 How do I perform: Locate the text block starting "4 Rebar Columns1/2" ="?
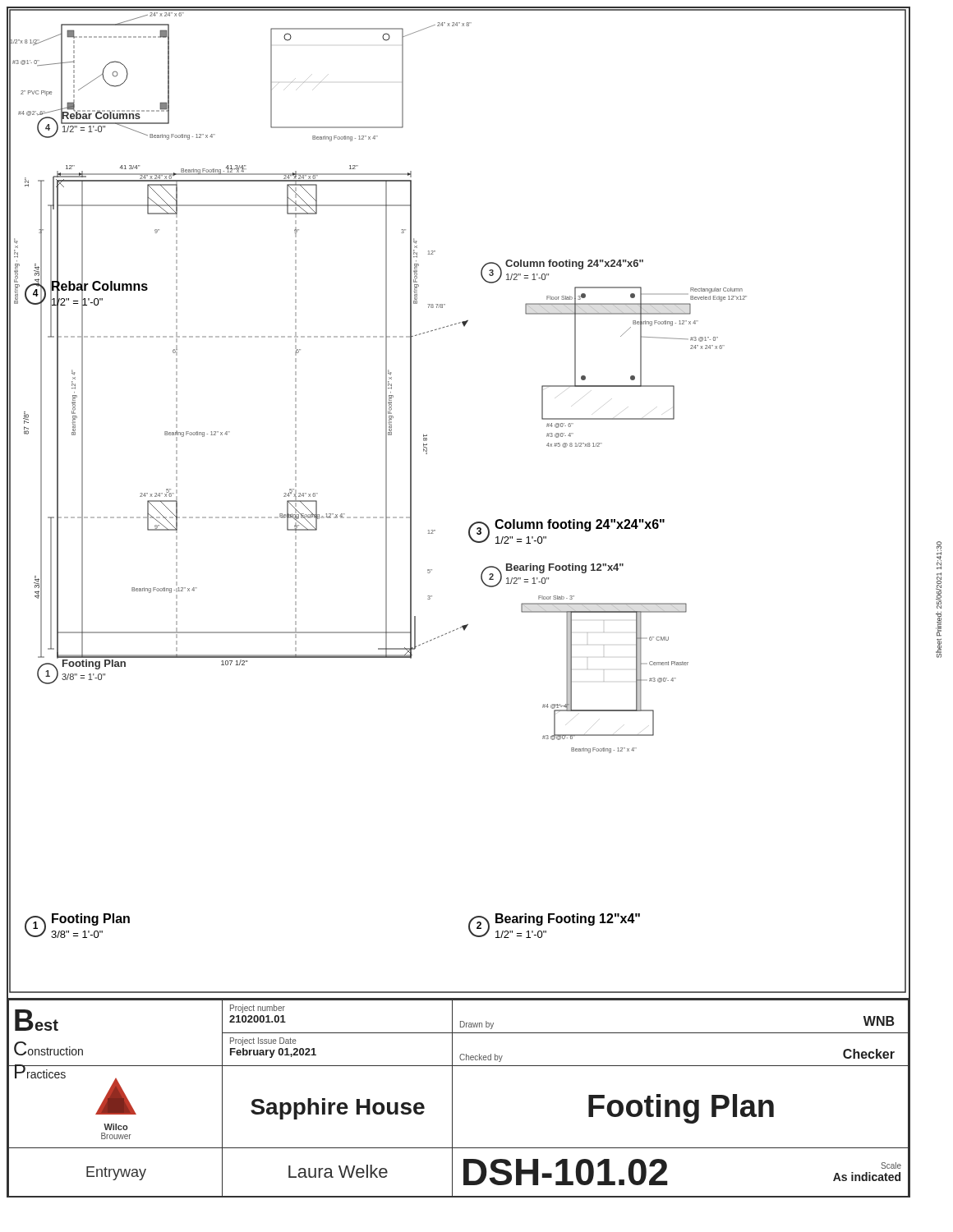pos(86,294)
